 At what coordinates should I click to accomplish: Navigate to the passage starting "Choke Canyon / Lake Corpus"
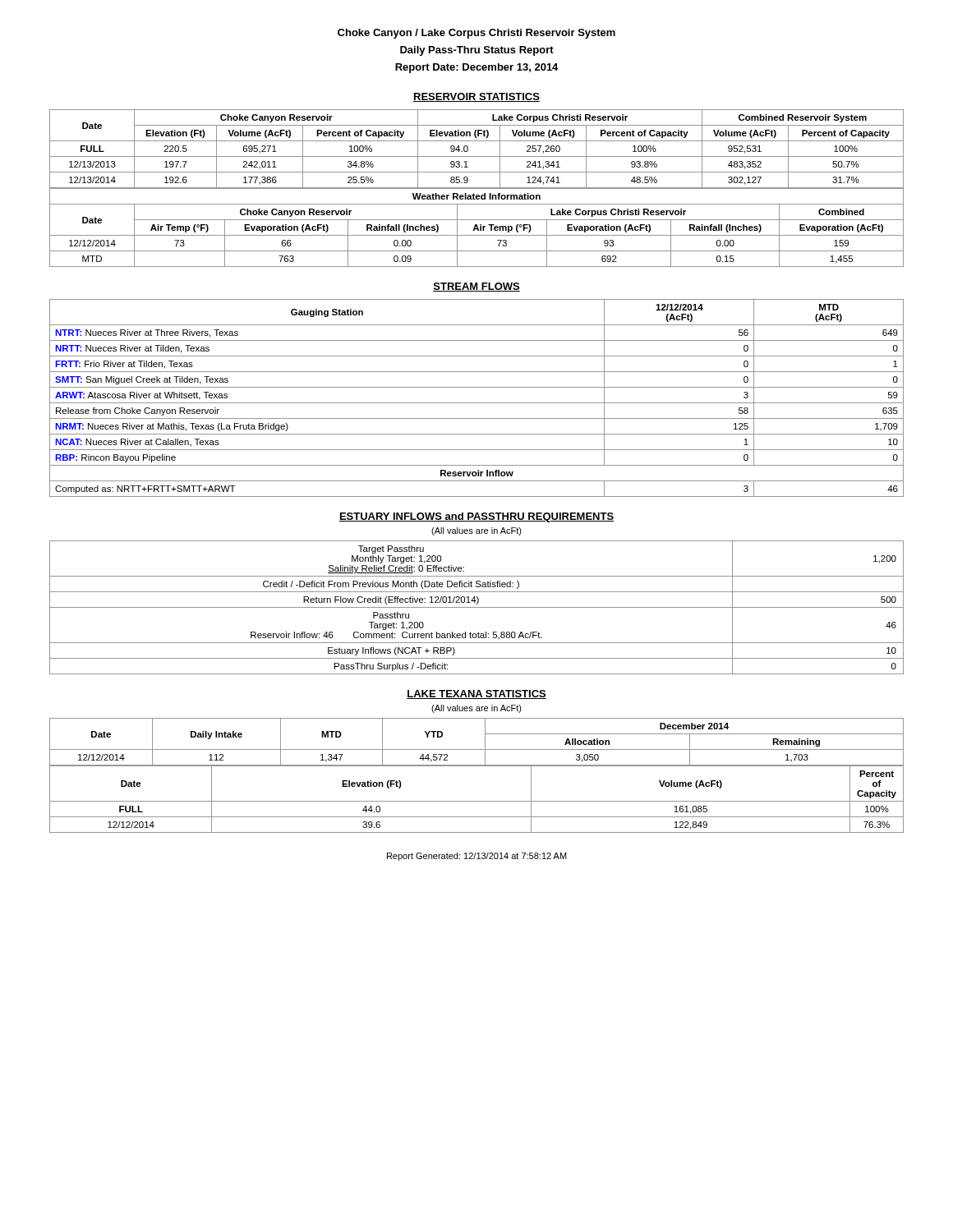click(x=476, y=50)
